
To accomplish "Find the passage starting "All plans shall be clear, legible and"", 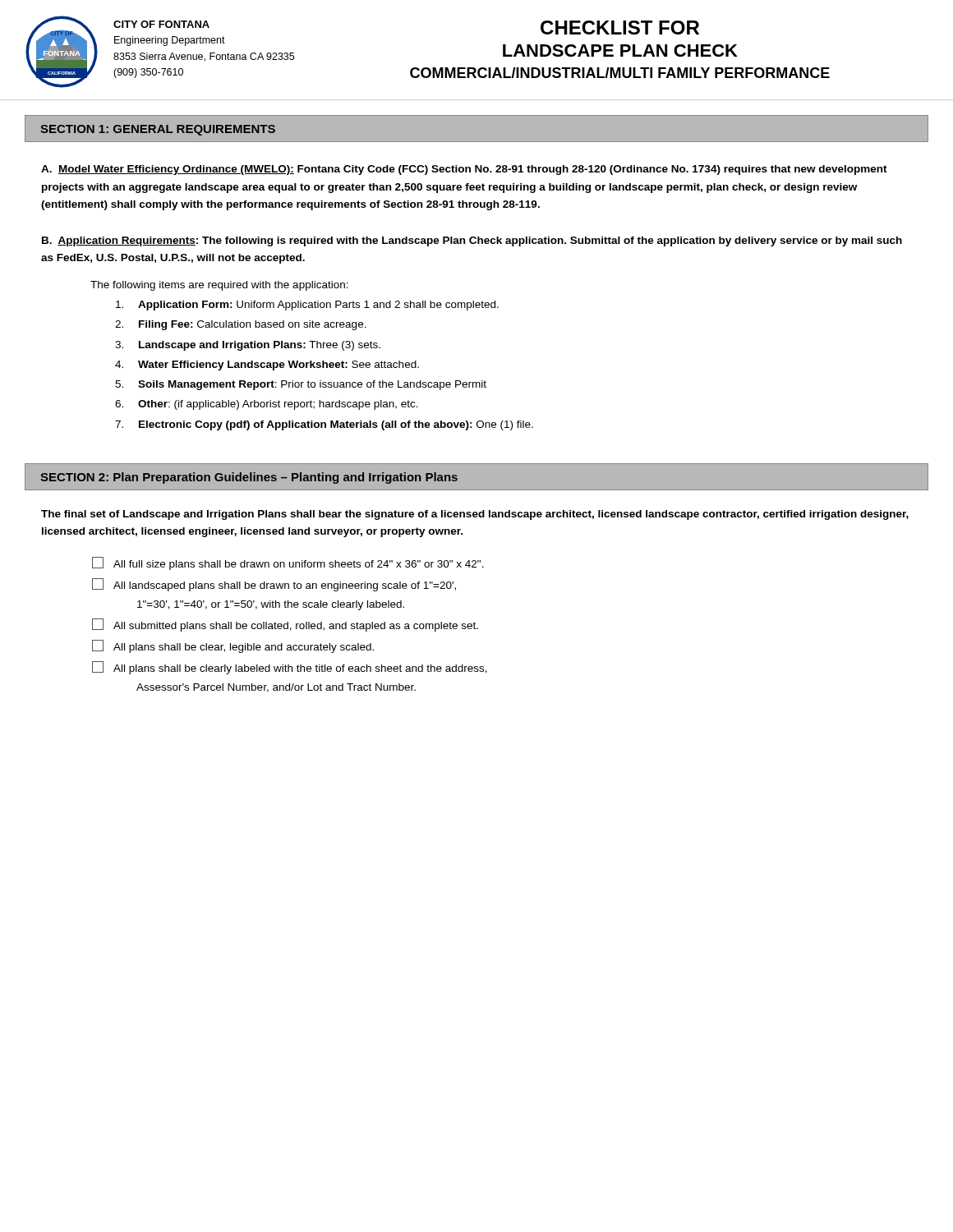I will [233, 647].
